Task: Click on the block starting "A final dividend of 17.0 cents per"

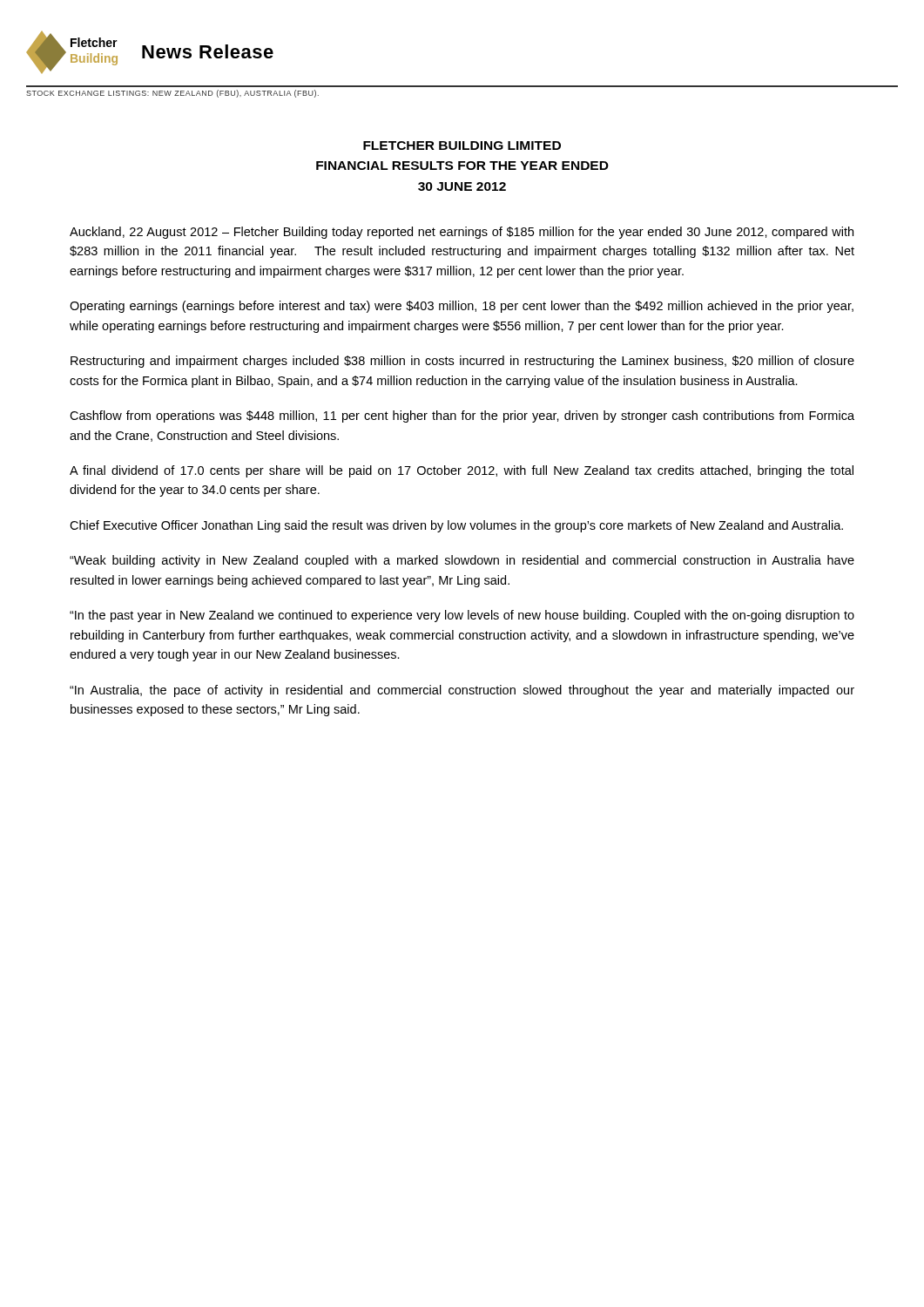Action: click(x=462, y=480)
